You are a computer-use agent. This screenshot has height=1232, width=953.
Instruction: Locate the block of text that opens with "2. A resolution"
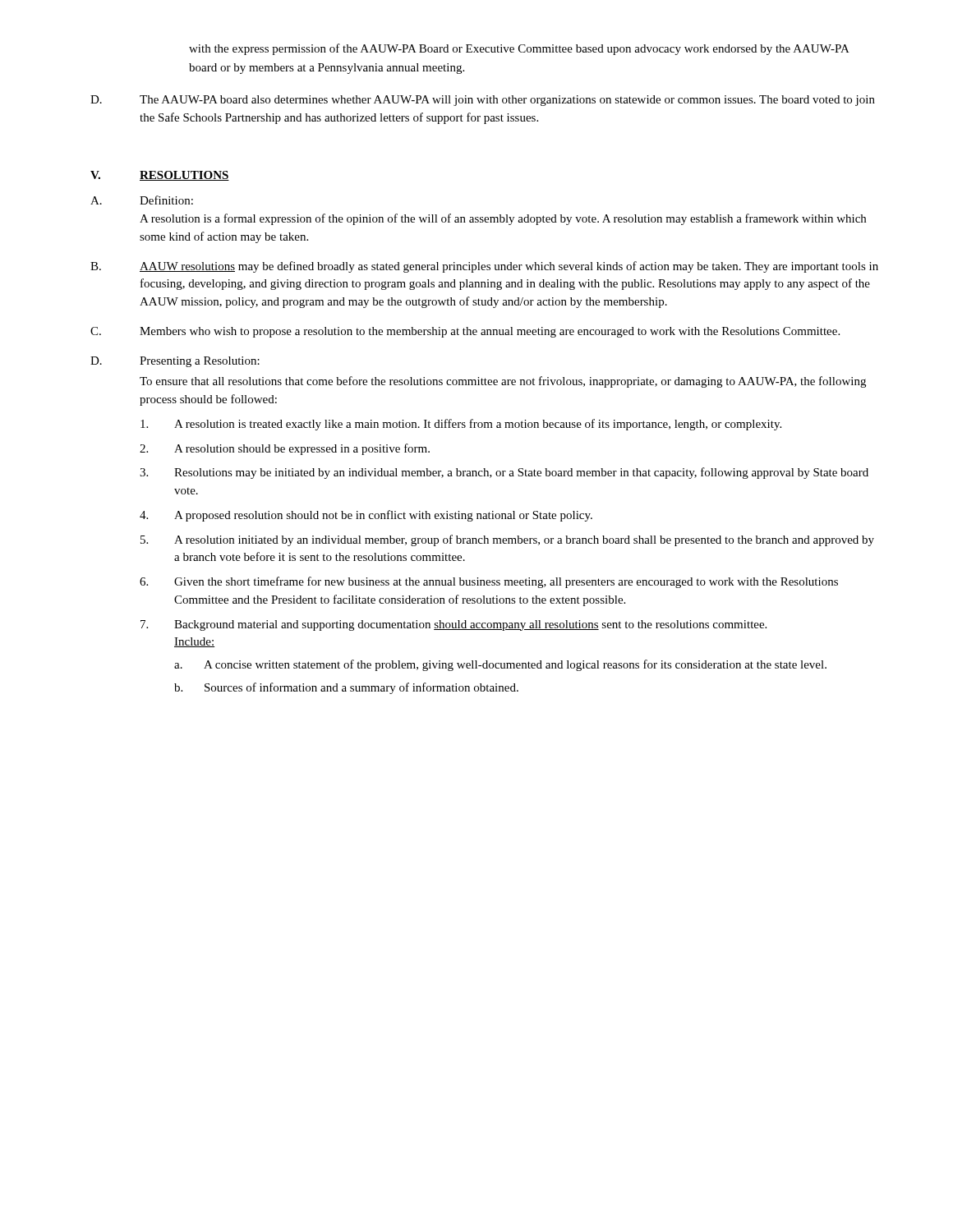[285, 449]
